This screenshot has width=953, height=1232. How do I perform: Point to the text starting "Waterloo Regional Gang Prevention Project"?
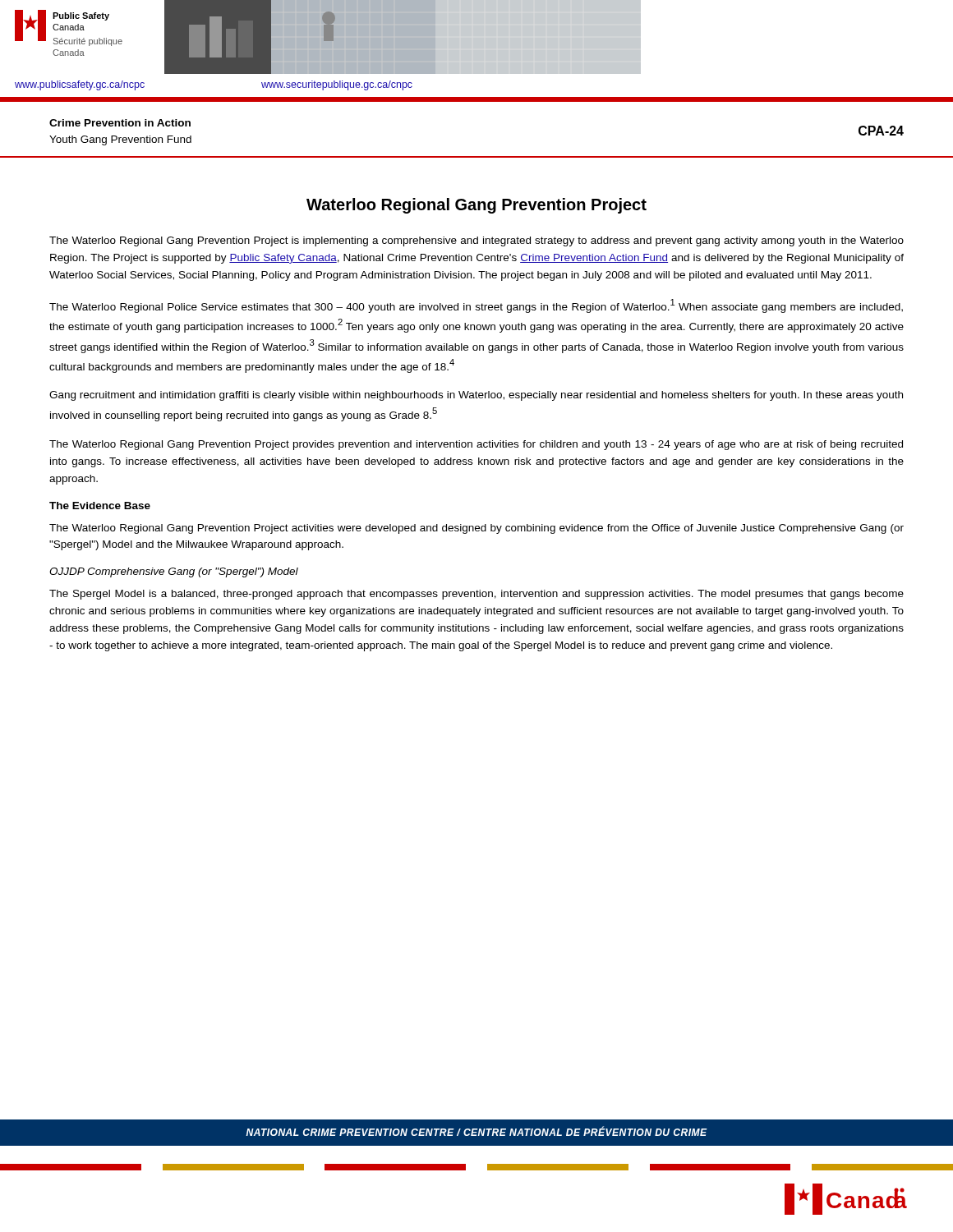pos(476,205)
